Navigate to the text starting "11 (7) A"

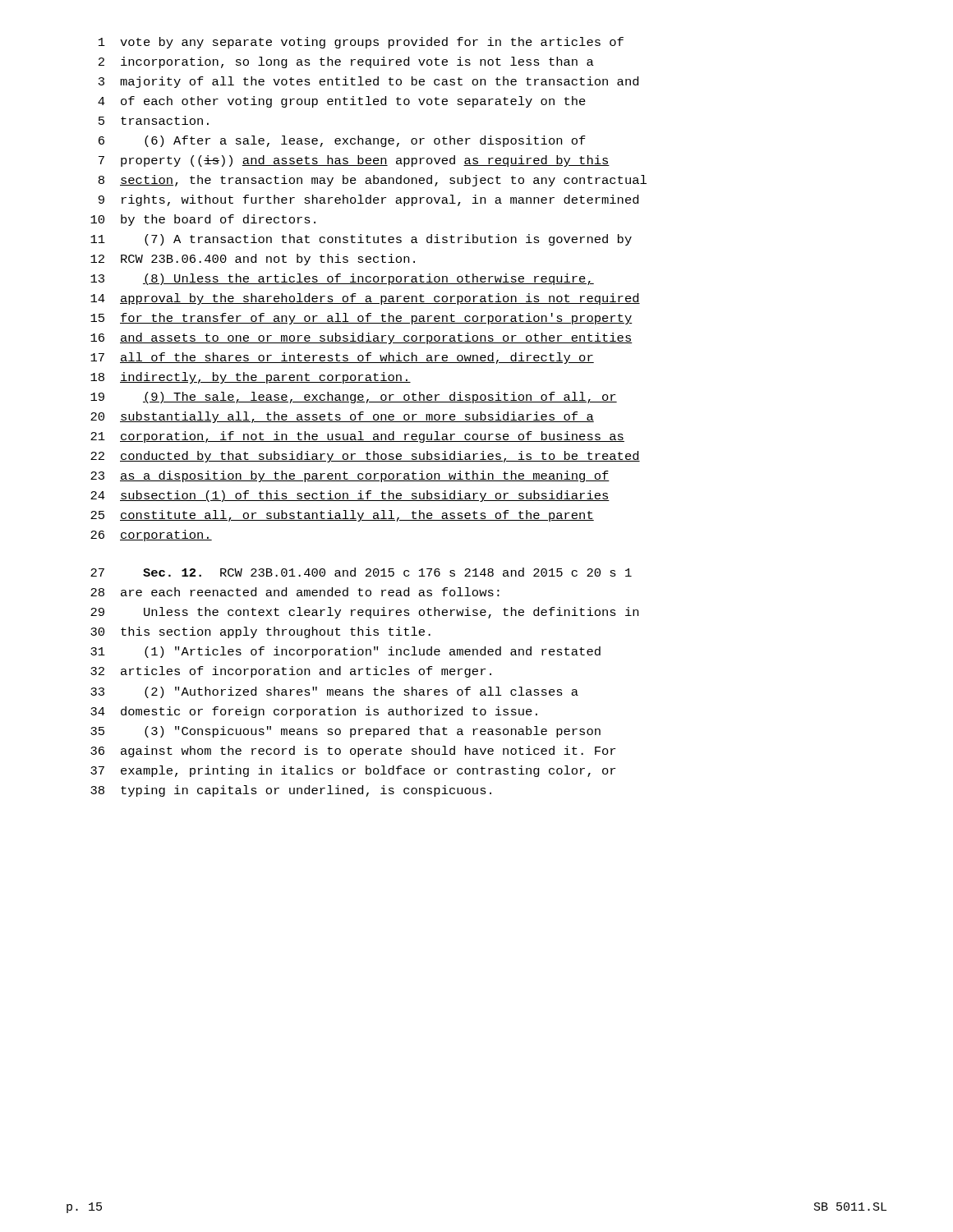(476, 240)
